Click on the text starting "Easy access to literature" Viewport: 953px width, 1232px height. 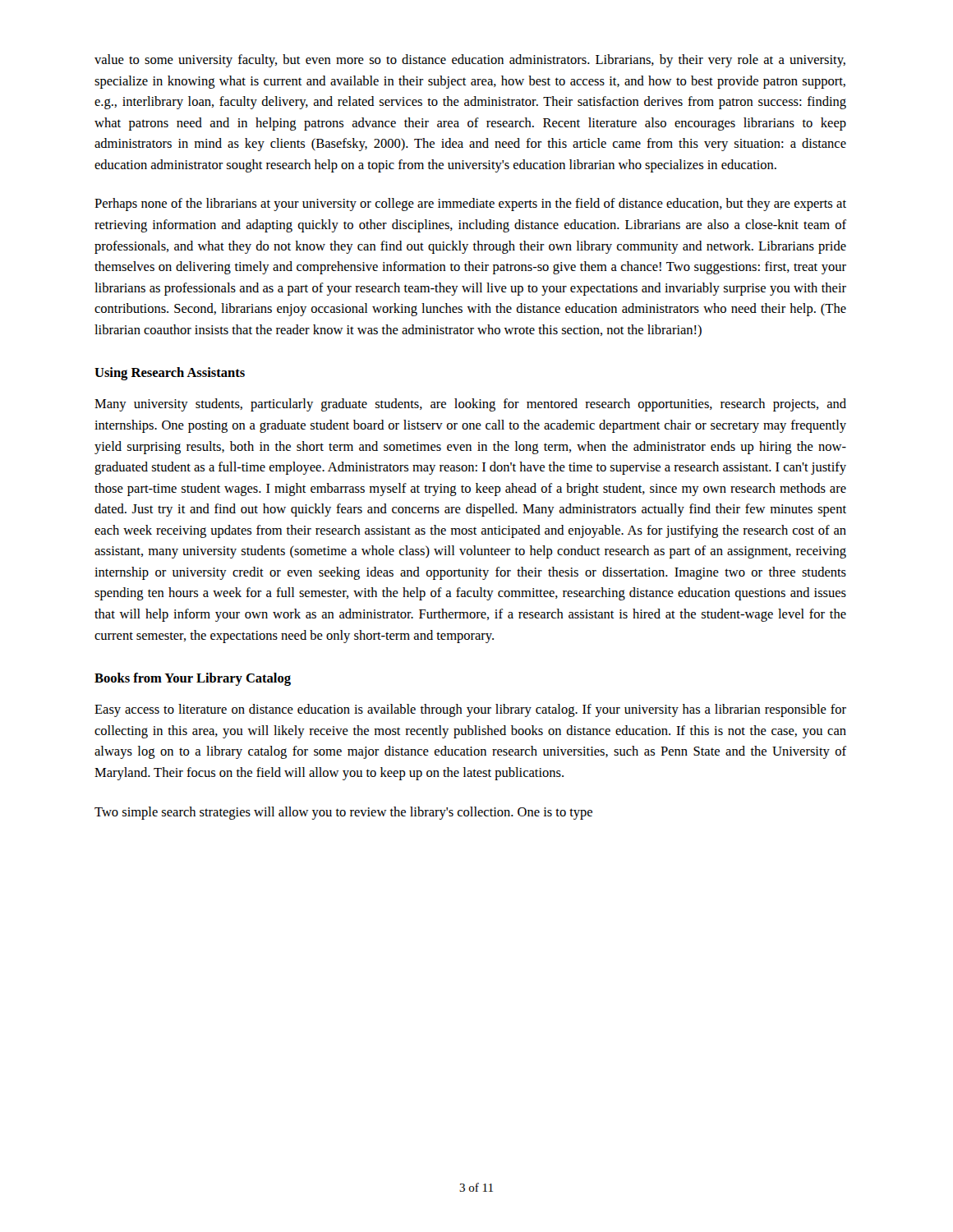point(470,741)
